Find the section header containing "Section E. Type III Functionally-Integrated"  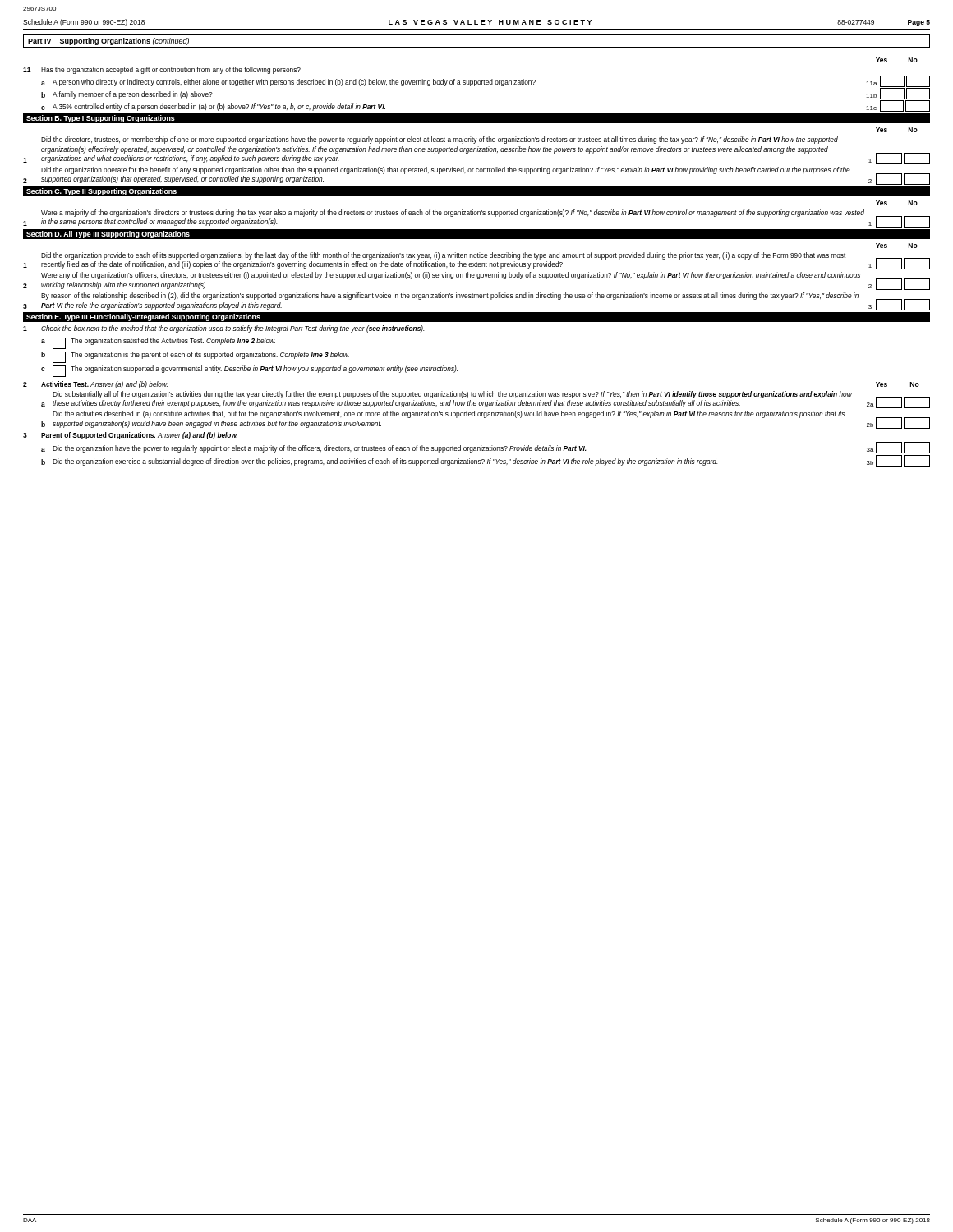click(x=143, y=317)
